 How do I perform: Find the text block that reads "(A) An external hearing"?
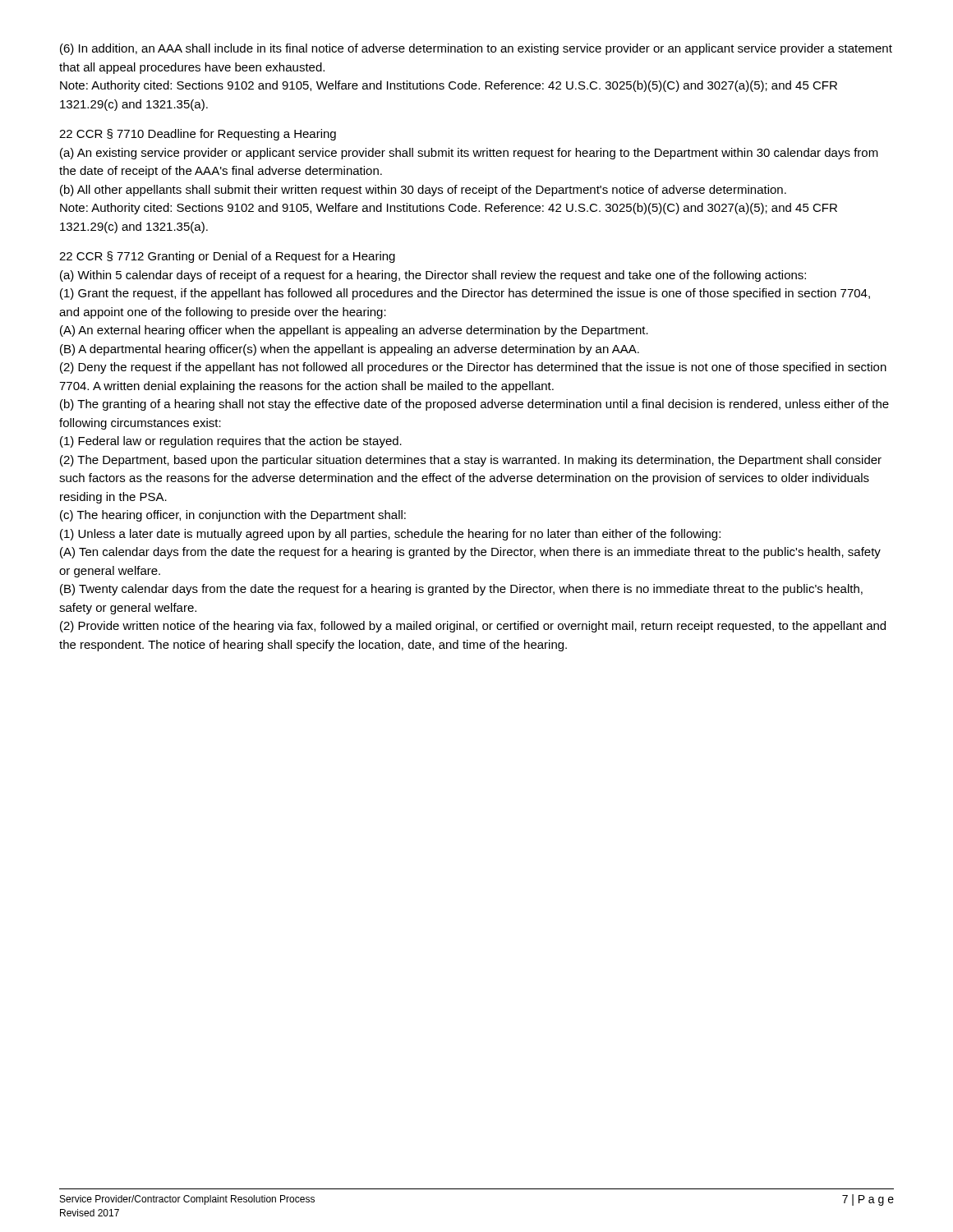coord(476,330)
